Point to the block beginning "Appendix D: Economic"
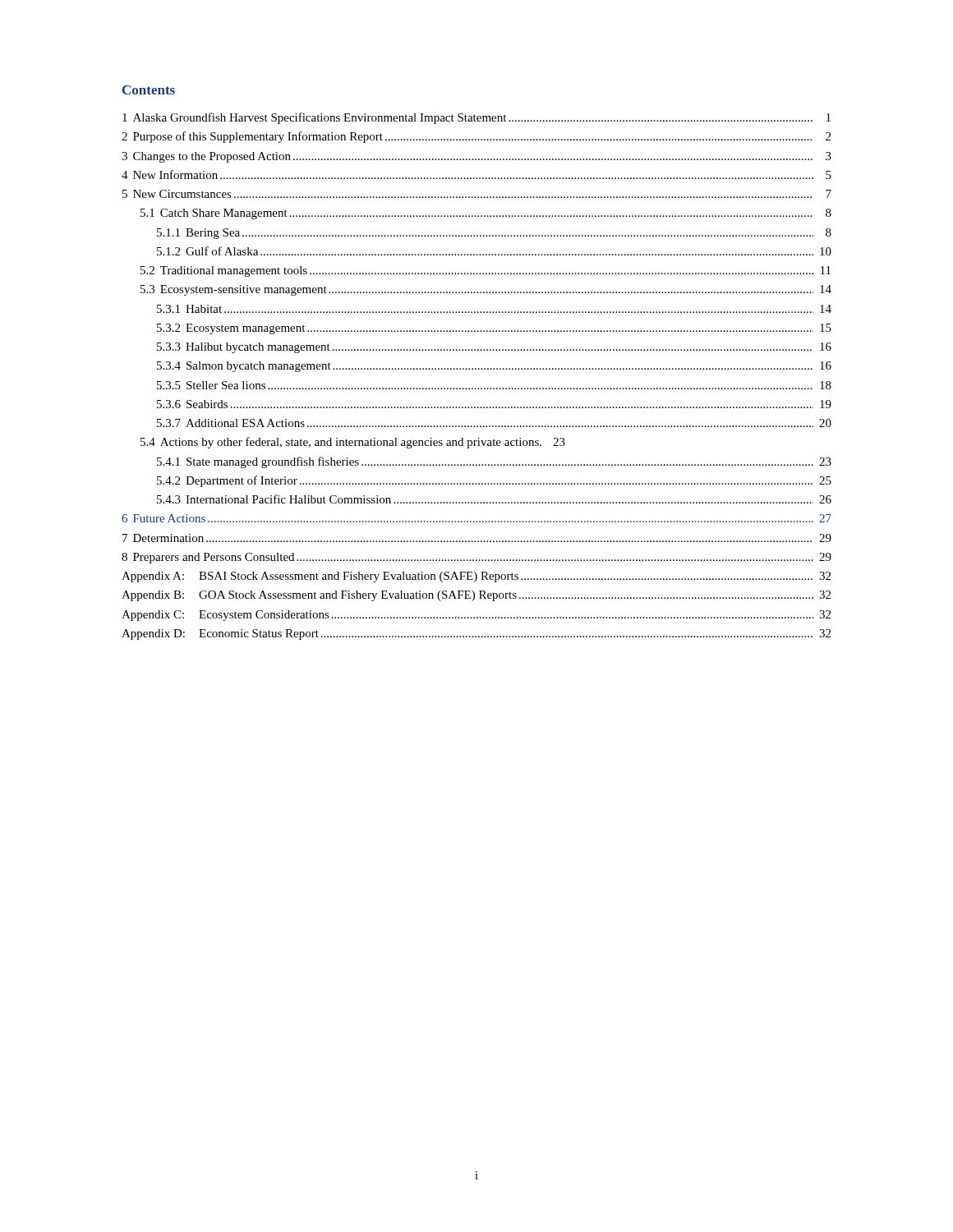The width and height of the screenshot is (953, 1232). (x=476, y=634)
